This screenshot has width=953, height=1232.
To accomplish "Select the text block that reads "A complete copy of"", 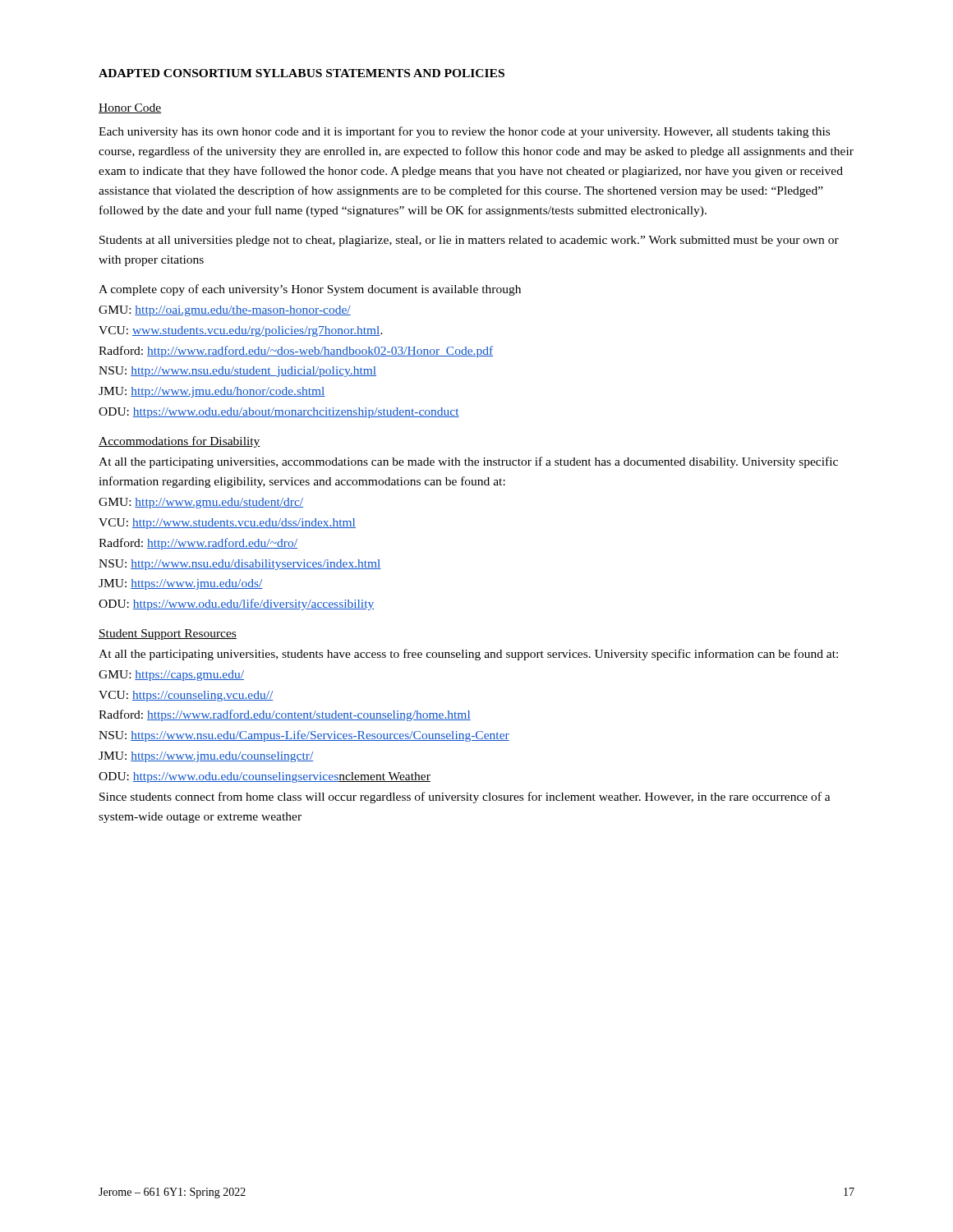I will pyautogui.click(x=476, y=351).
